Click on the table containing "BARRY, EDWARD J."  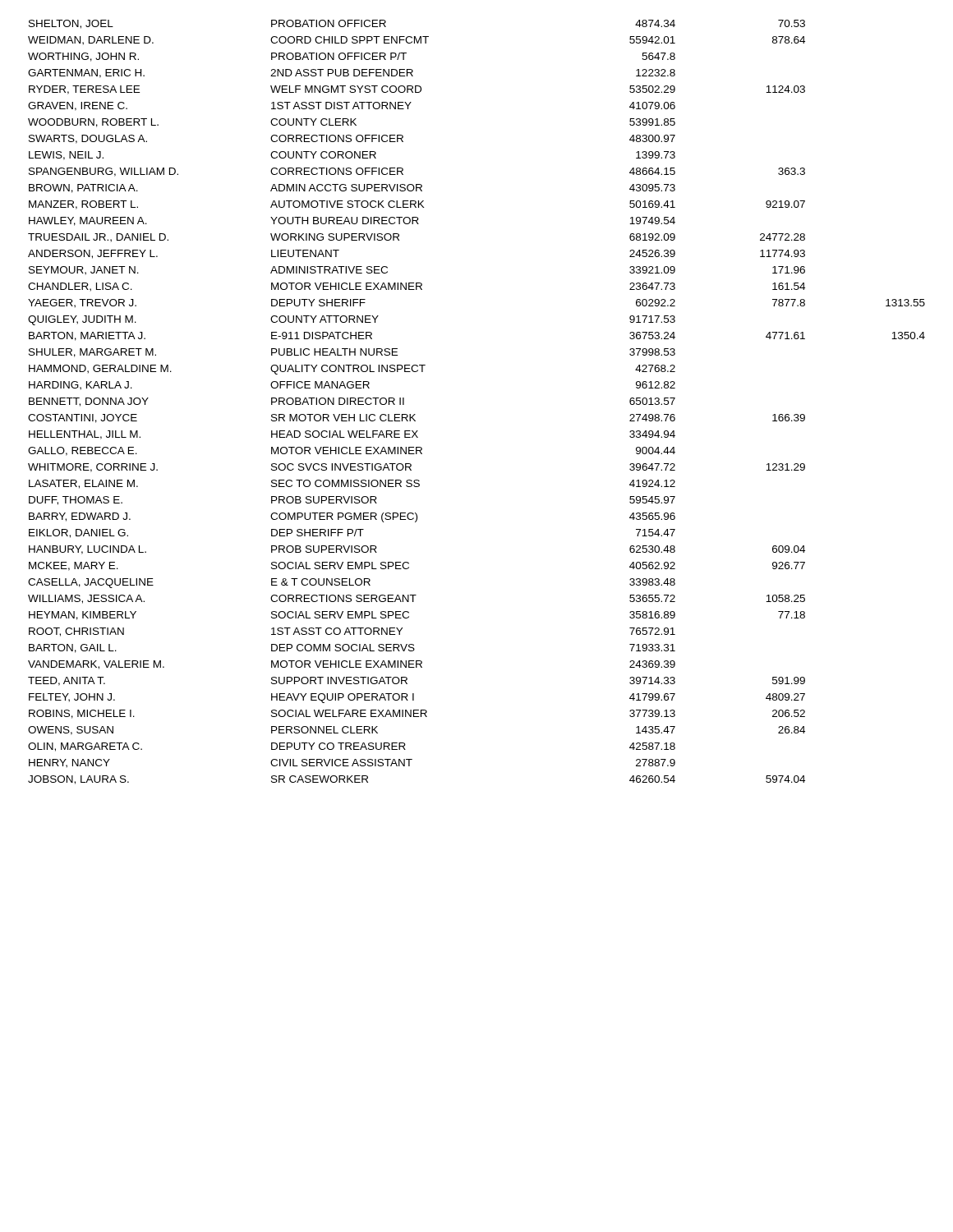tap(476, 401)
